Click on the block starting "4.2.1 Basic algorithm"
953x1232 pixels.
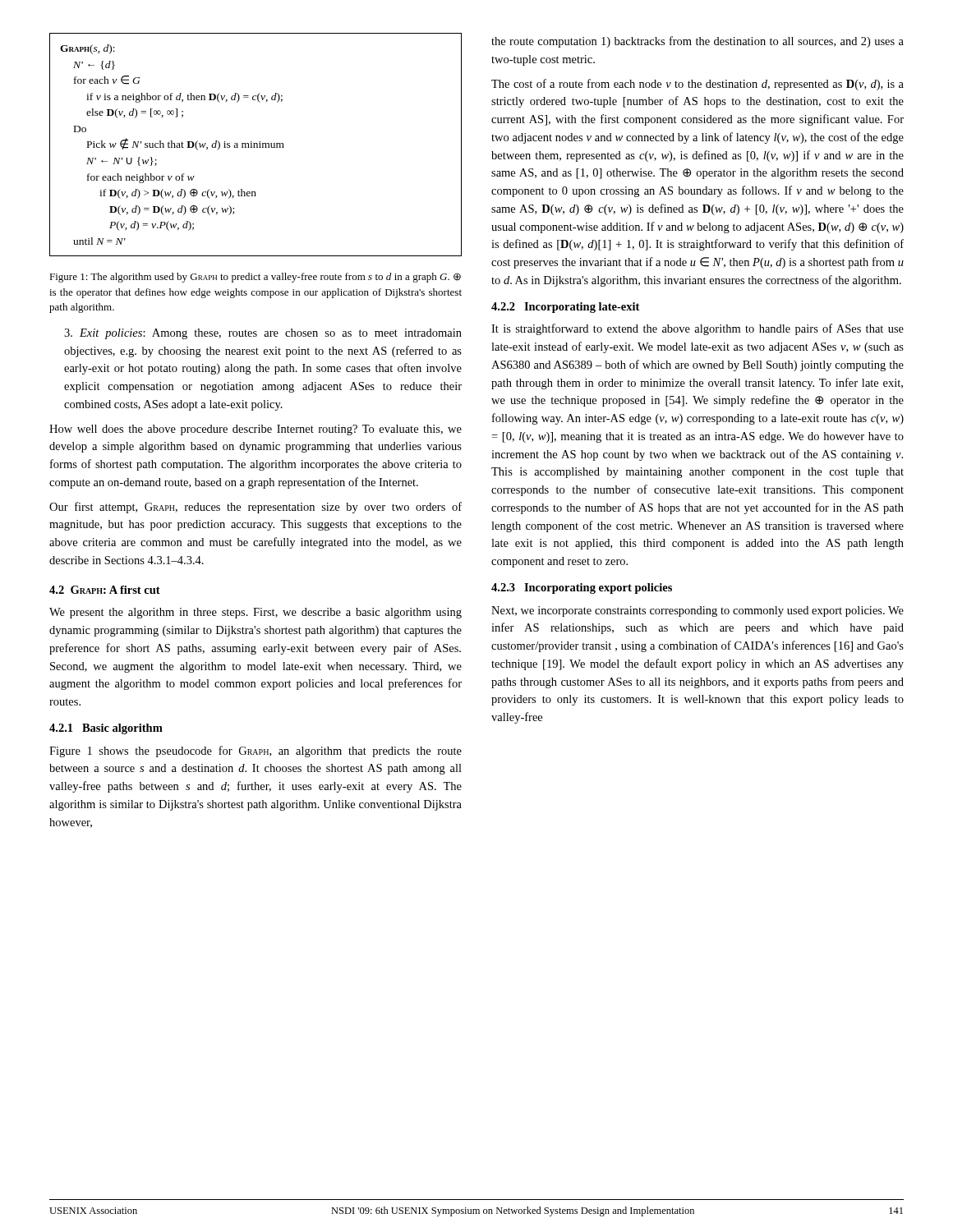pyautogui.click(x=106, y=729)
